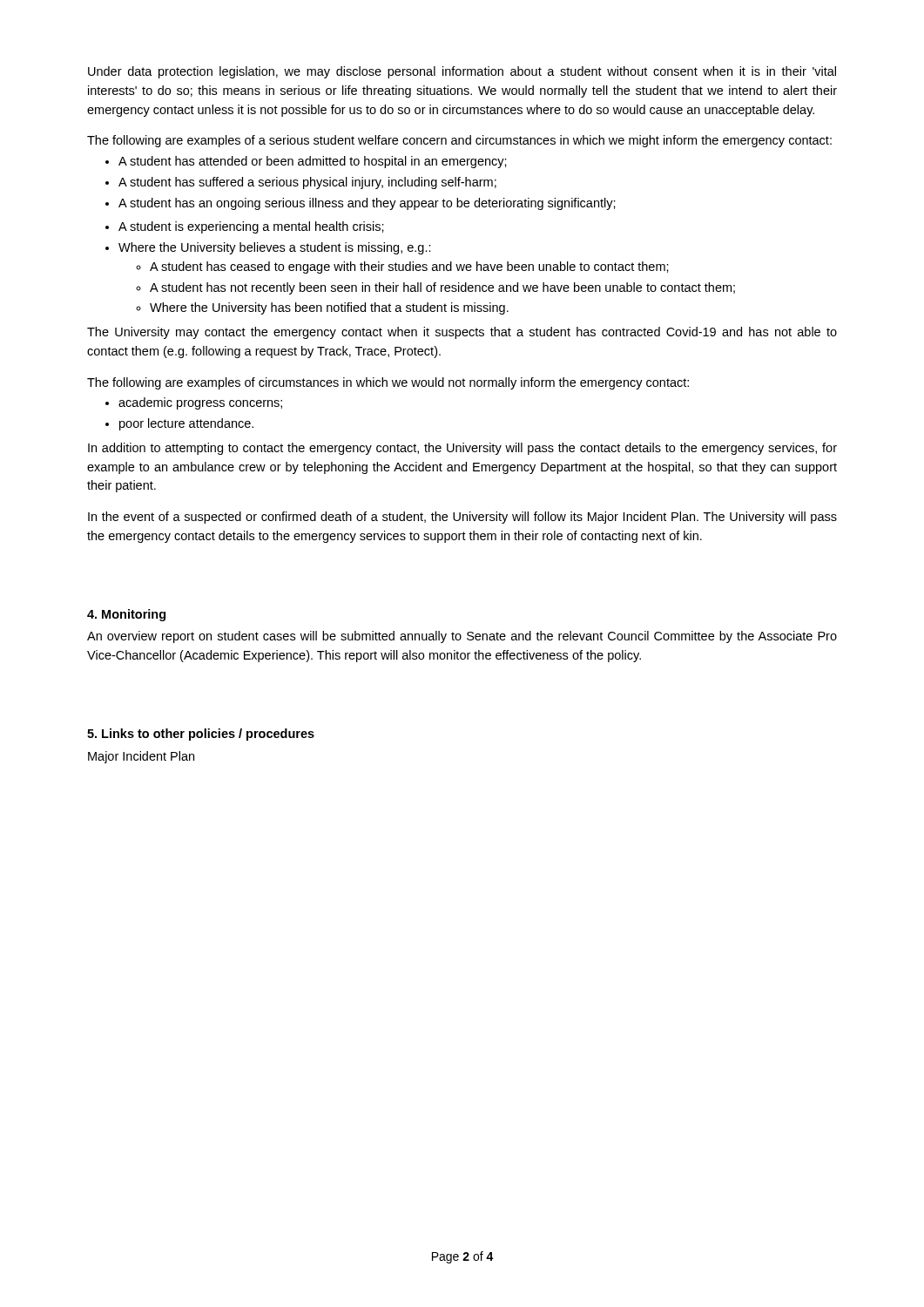This screenshot has height=1307, width=924.
Task: Click on the text block starting "poor lecture attendance."
Action: click(x=187, y=423)
